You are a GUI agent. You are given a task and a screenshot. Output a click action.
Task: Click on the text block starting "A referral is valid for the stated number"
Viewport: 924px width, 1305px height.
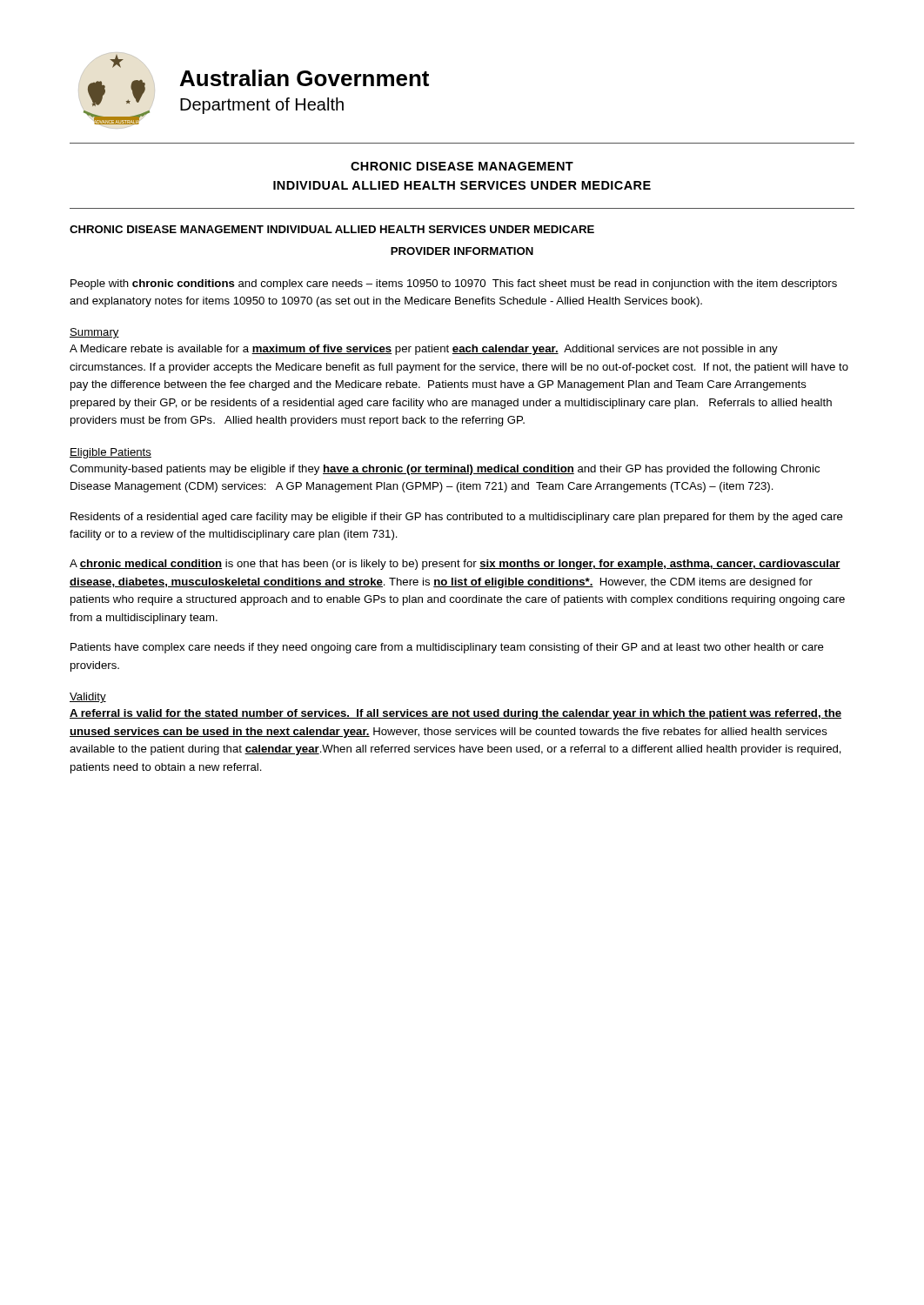click(456, 740)
